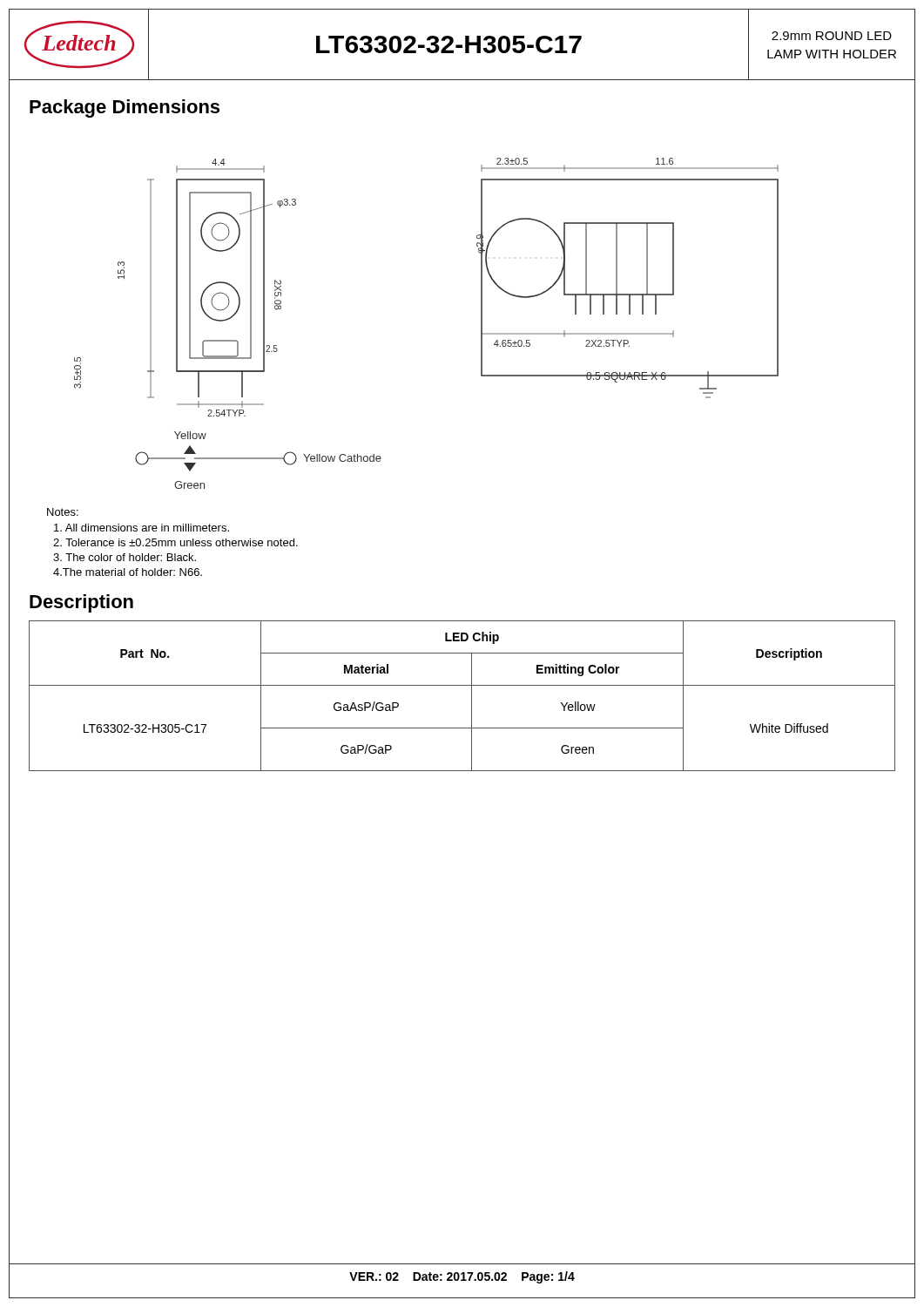The height and width of the screenshot is (1307, 924).
Task: Click on the list item with the text "4.The material of holder: N66."
Action: [x=128, y=572]
